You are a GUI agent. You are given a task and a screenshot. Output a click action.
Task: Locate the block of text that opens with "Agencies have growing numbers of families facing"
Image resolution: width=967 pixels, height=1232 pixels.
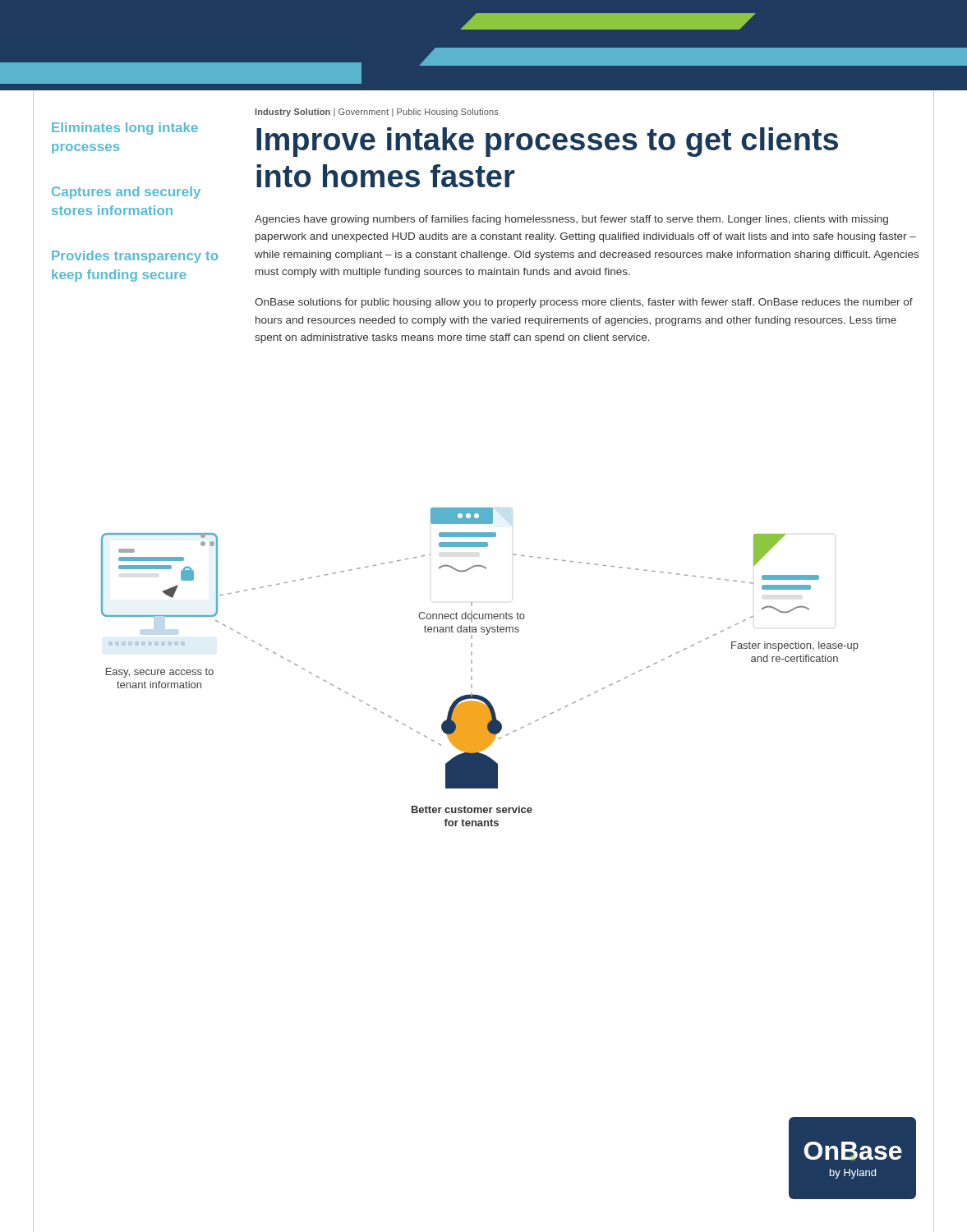tap(587, 245)
